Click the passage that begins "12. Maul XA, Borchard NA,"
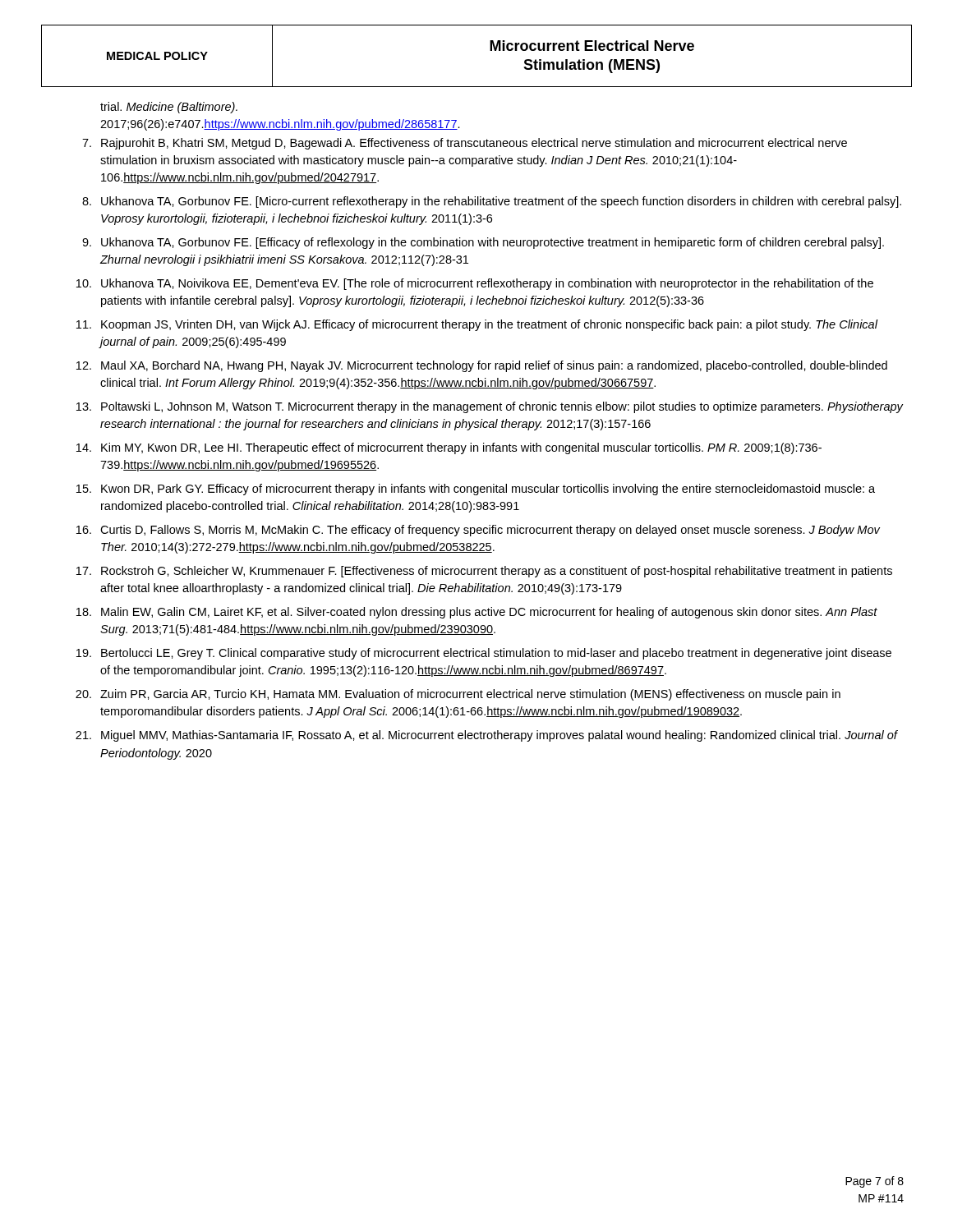The image size is (953, 1232). pyautogui.click(x=481, y=375)
